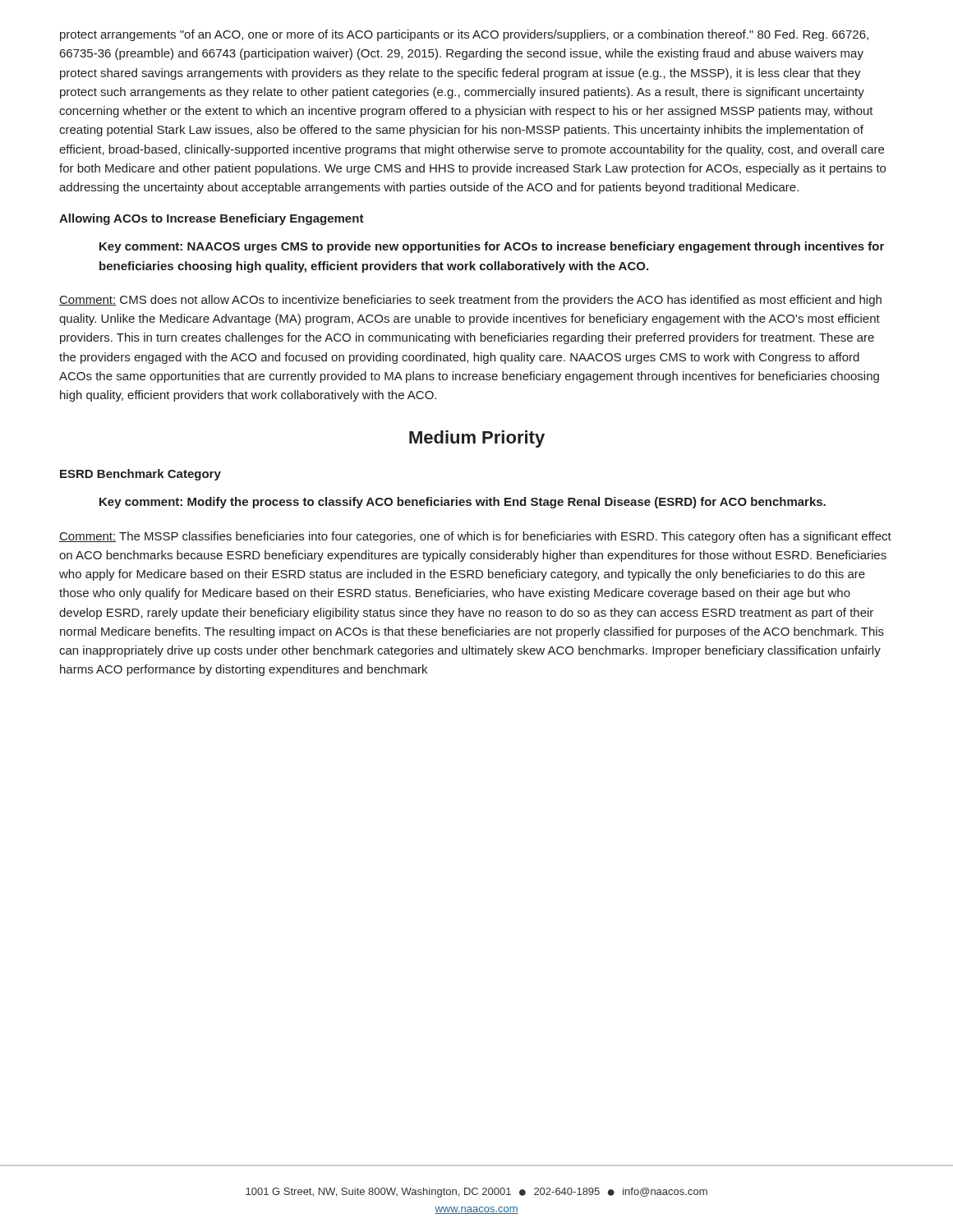Image resolution: width=953 pixels, height=1232 pixels.
Task: Locate the text block that reads "Comment: The MSSP classifies beneficiaries"
Action: [475, 602]
